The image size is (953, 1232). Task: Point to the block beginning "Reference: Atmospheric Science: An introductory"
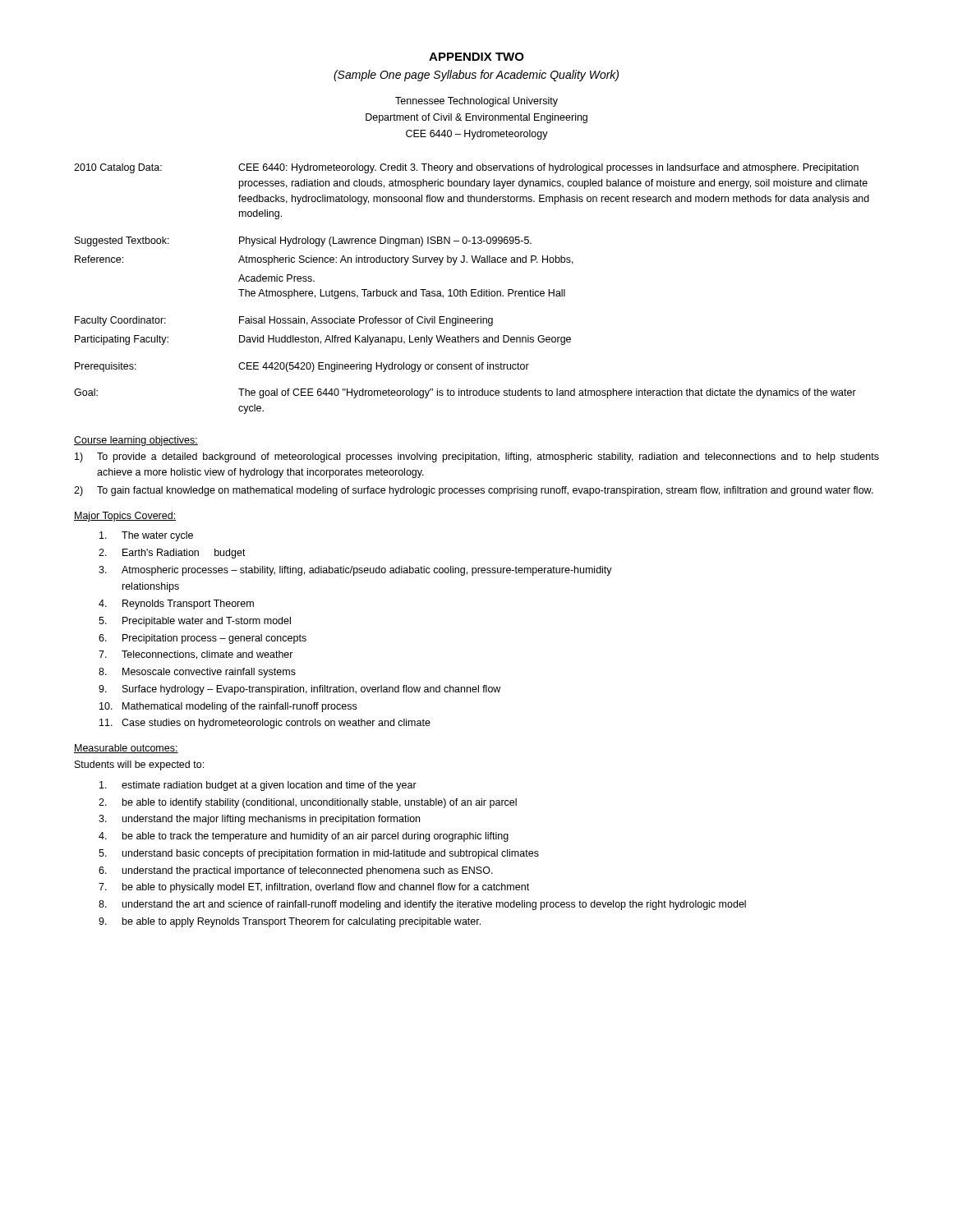[476, 260]
